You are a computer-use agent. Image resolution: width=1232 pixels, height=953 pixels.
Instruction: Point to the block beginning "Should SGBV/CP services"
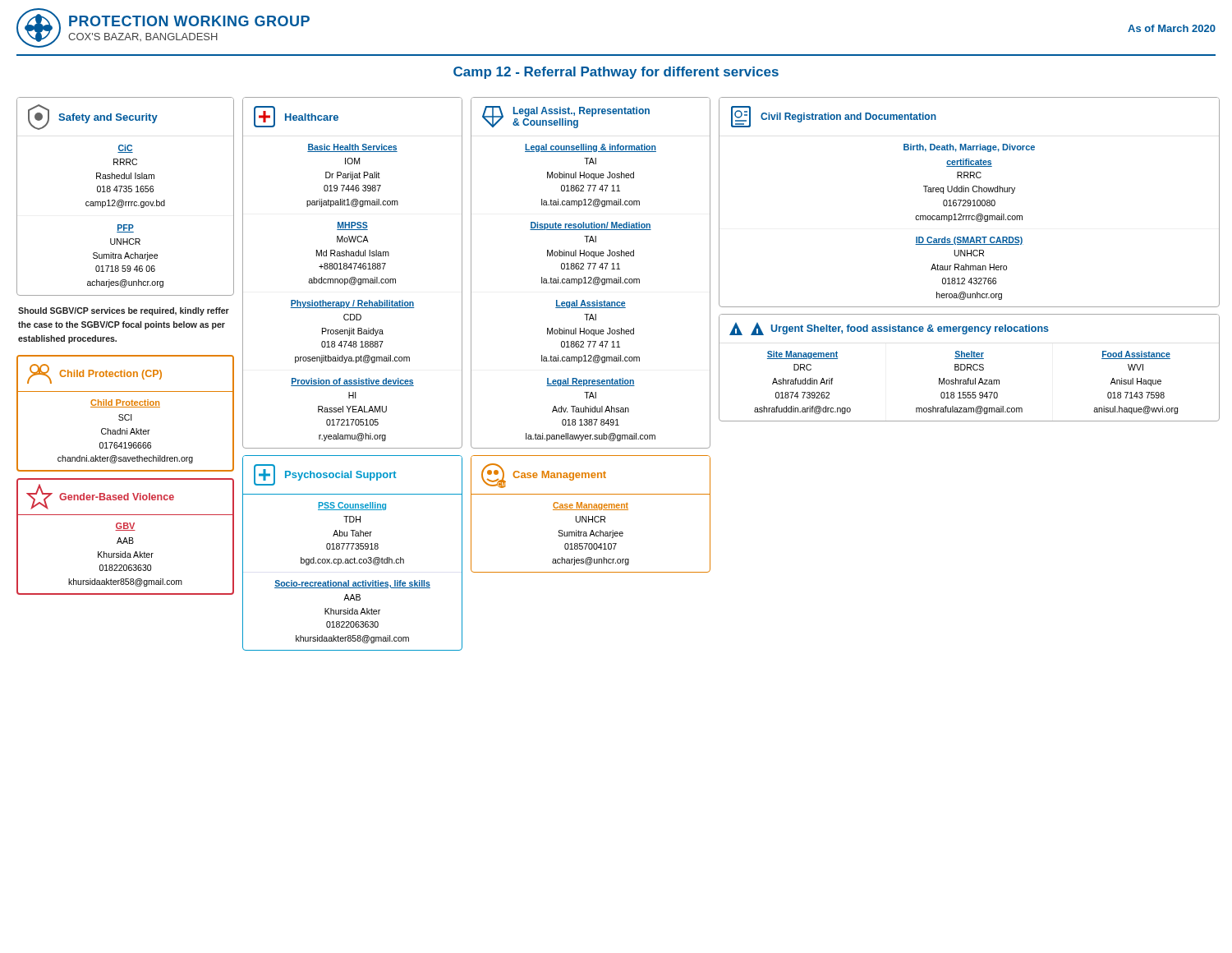tap(123, 324)
